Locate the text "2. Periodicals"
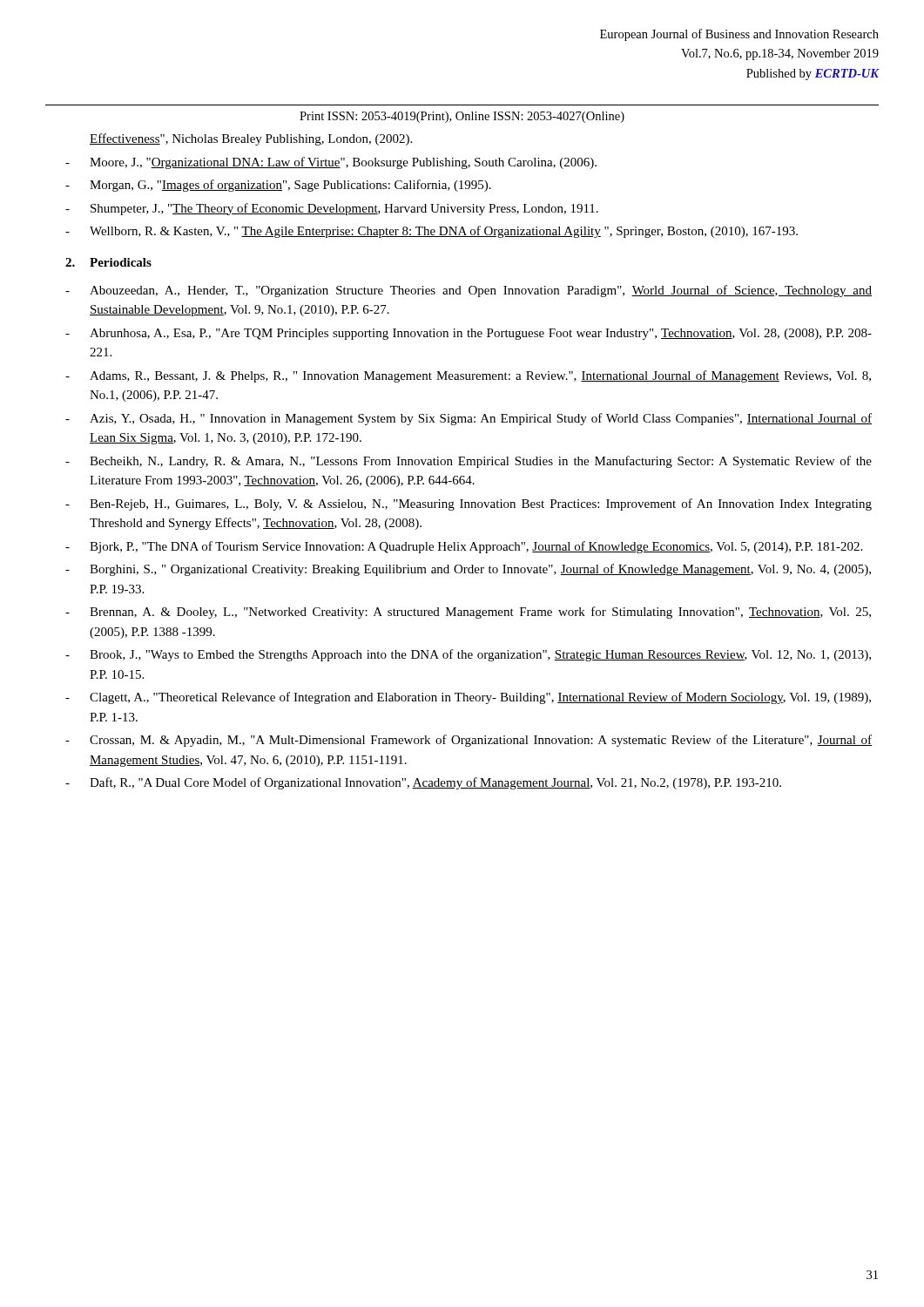 tap(108, 262)
